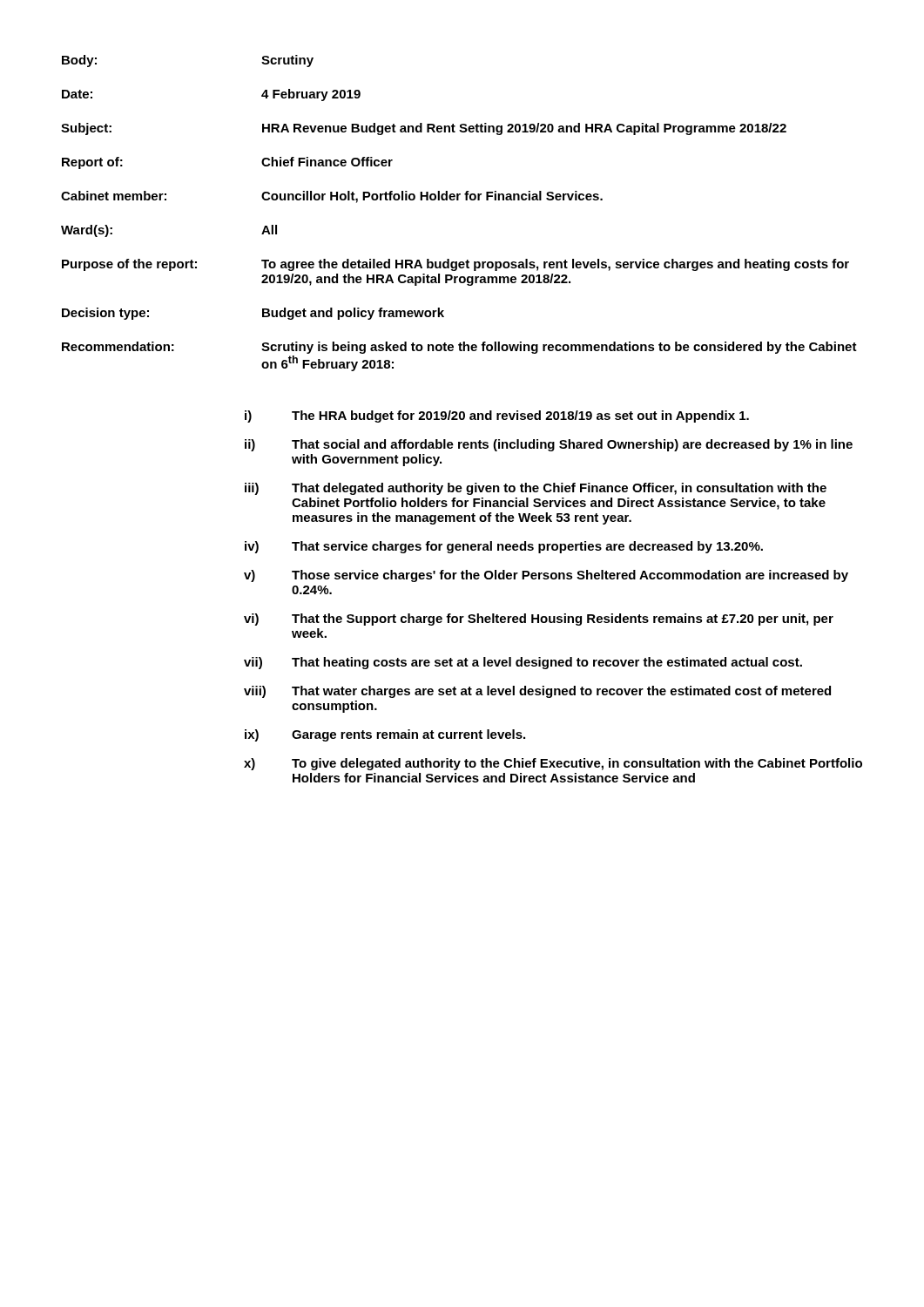The height and width of the screenshot is (1307, 924).
Task: Select the passage starting "ix) Garage rents remain"
Action: (x=385, y=735)
